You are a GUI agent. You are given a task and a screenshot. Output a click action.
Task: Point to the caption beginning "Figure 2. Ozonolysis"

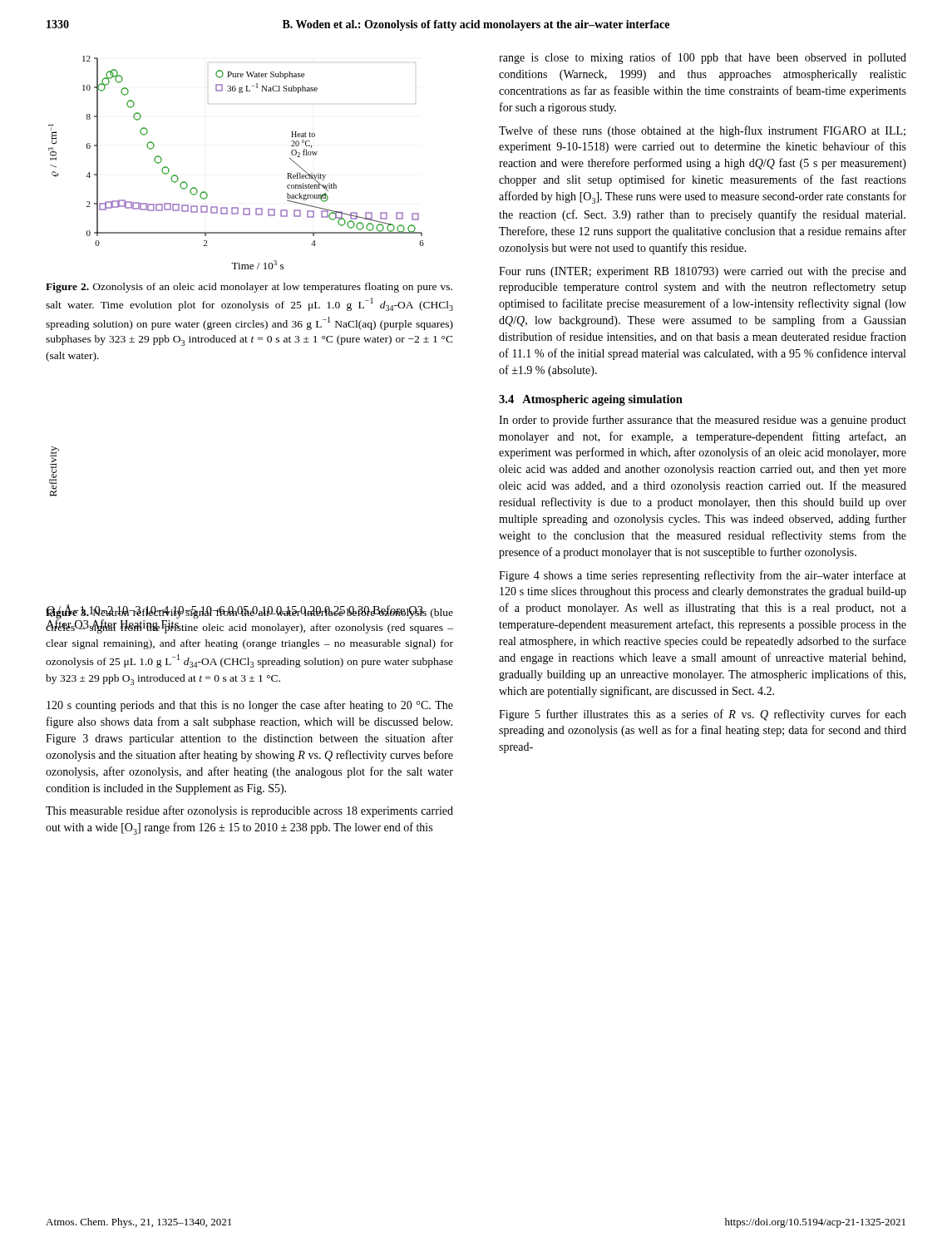[249, 321]
